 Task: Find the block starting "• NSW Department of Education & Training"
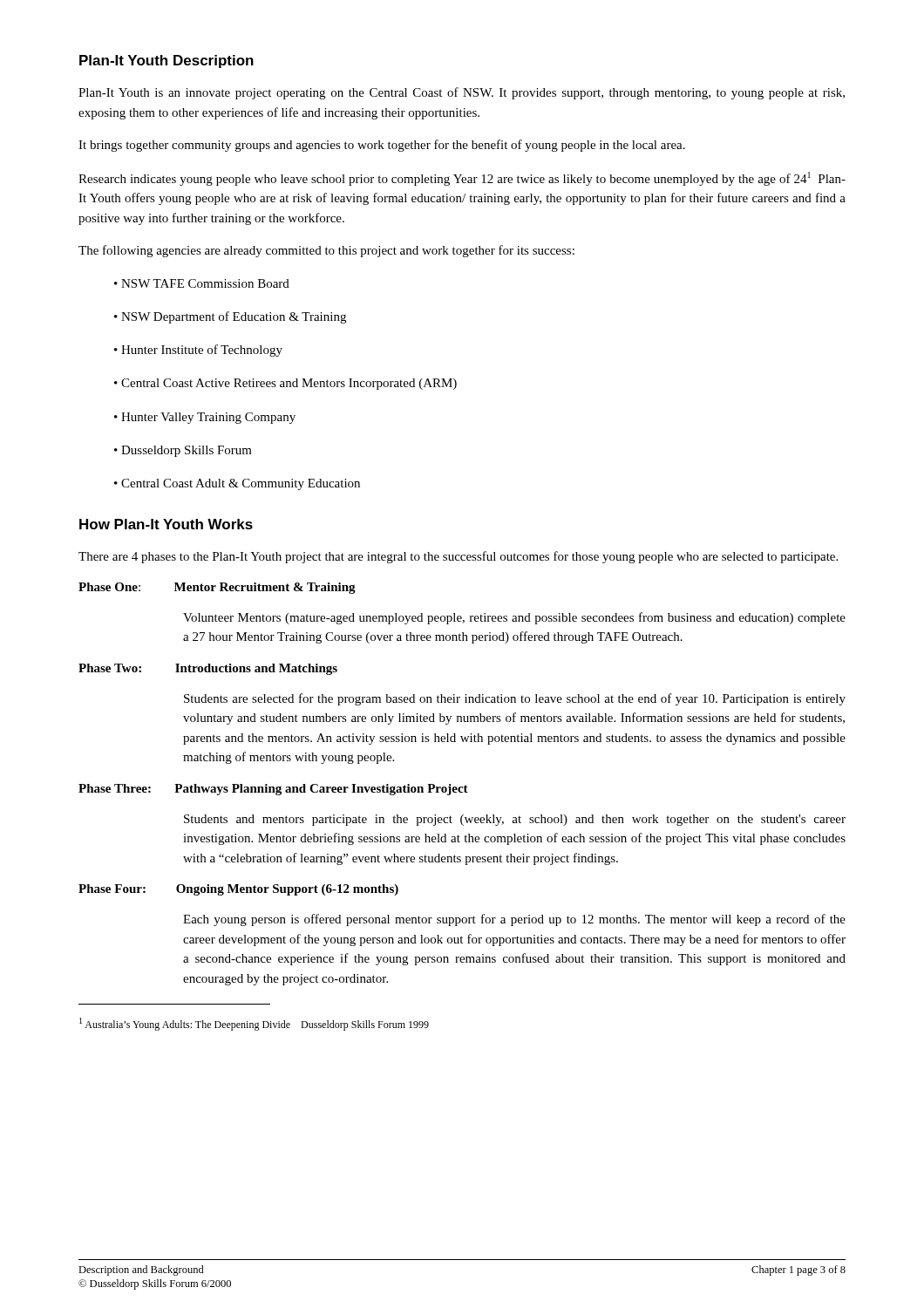pos(230,317)
